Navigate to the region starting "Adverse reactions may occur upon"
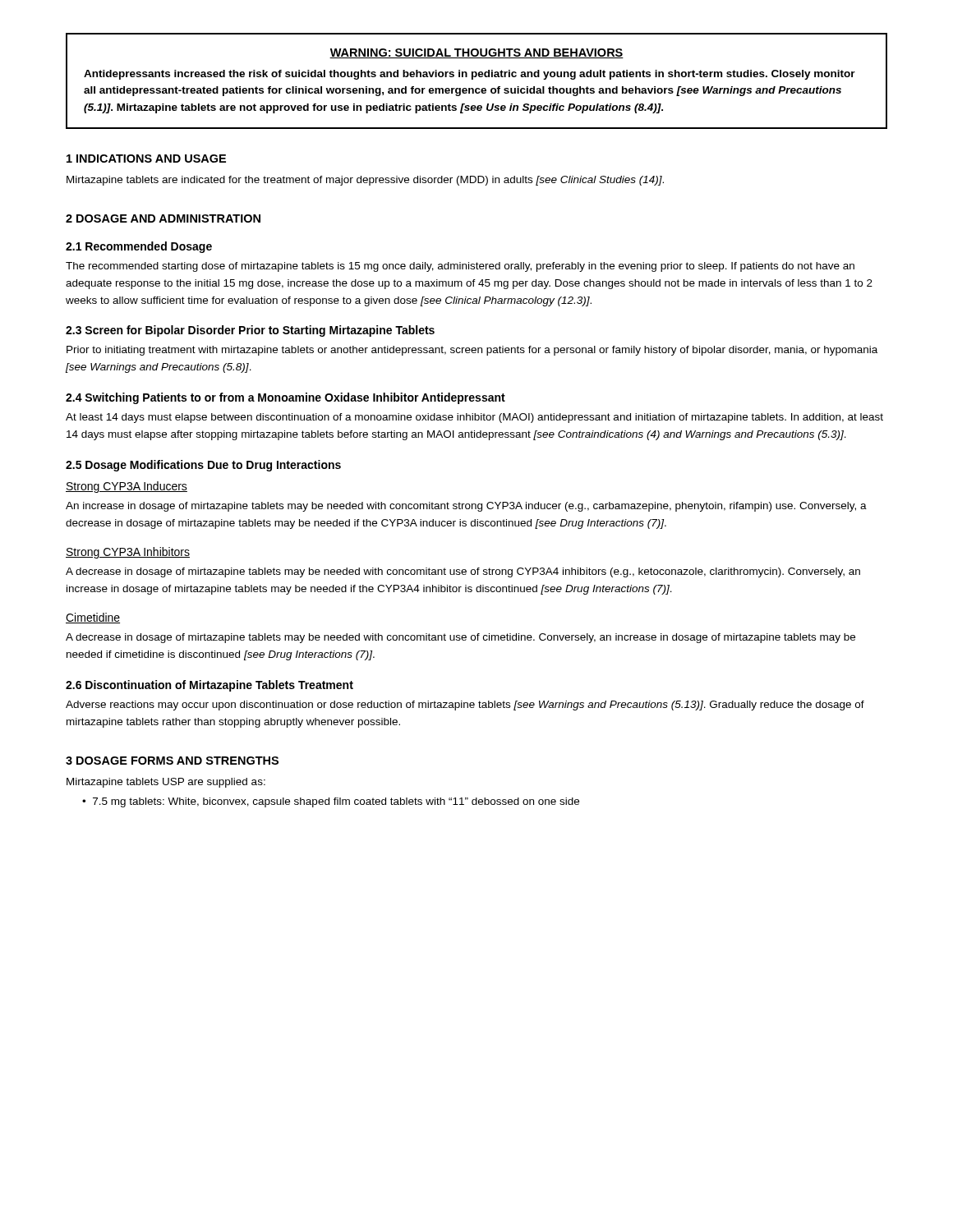 pos(465,713)
